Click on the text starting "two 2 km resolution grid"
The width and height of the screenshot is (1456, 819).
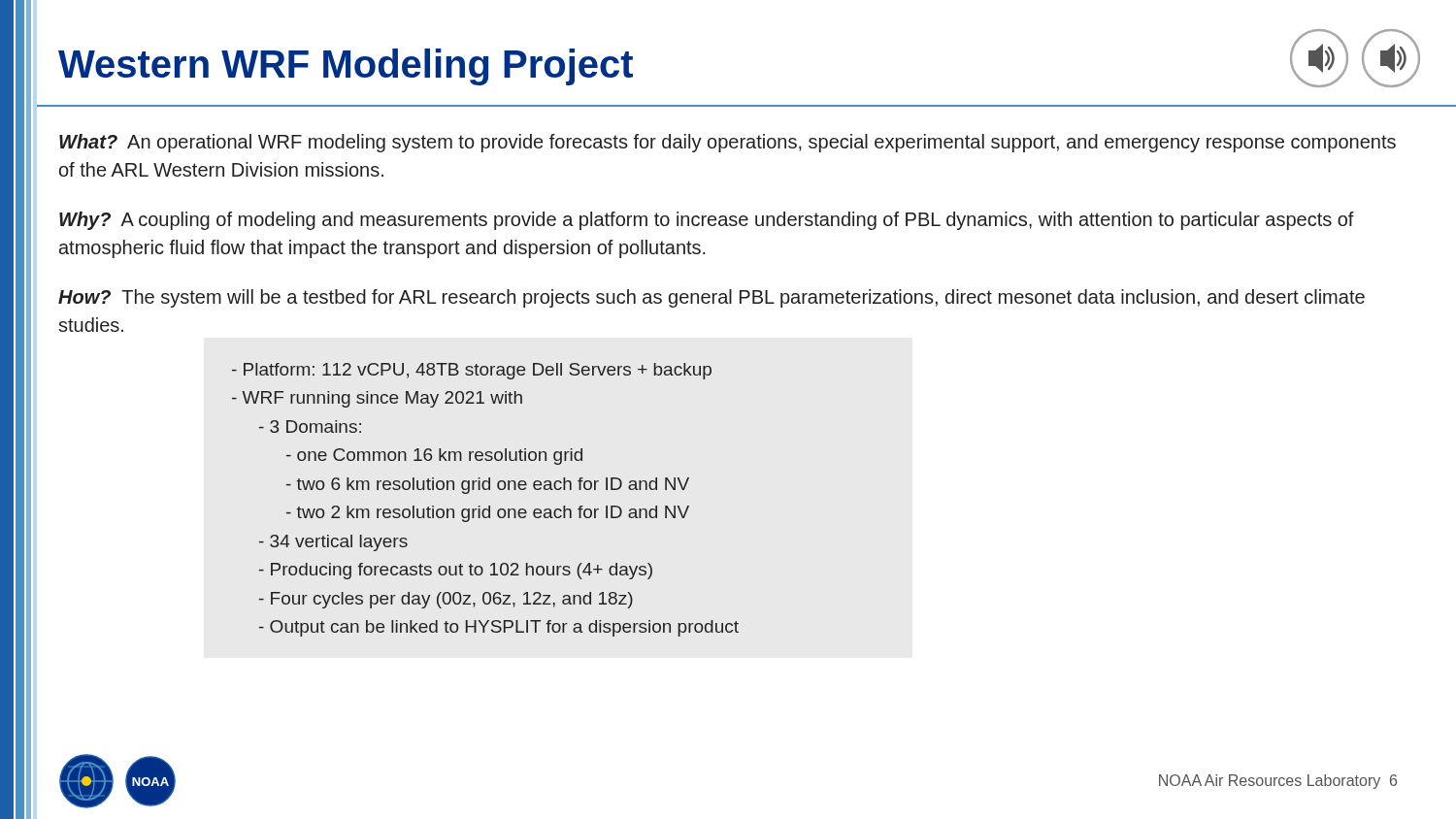point(487,512)
